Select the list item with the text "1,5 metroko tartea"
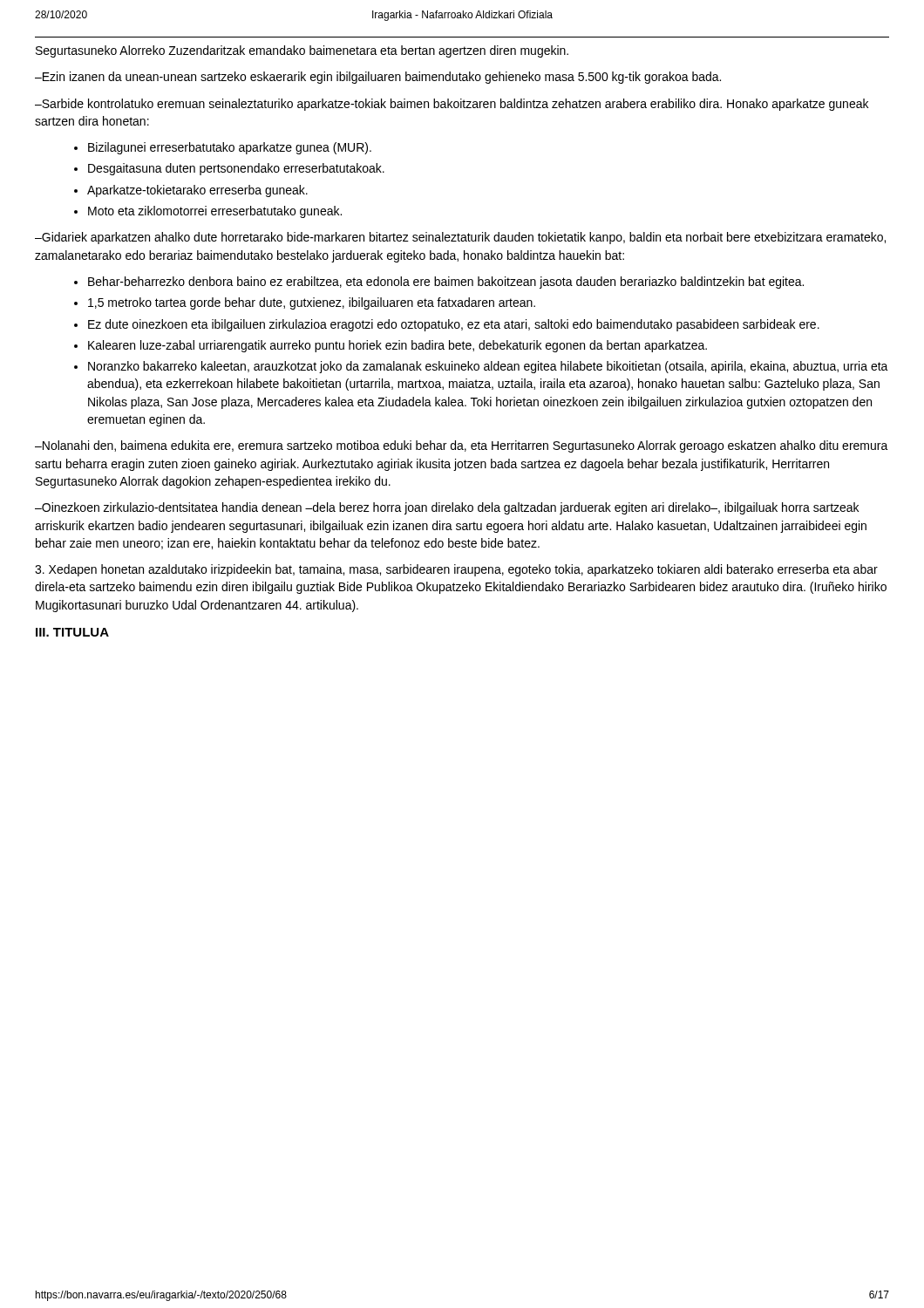The width and height of the screenshot is (924, 1308). 488,303
